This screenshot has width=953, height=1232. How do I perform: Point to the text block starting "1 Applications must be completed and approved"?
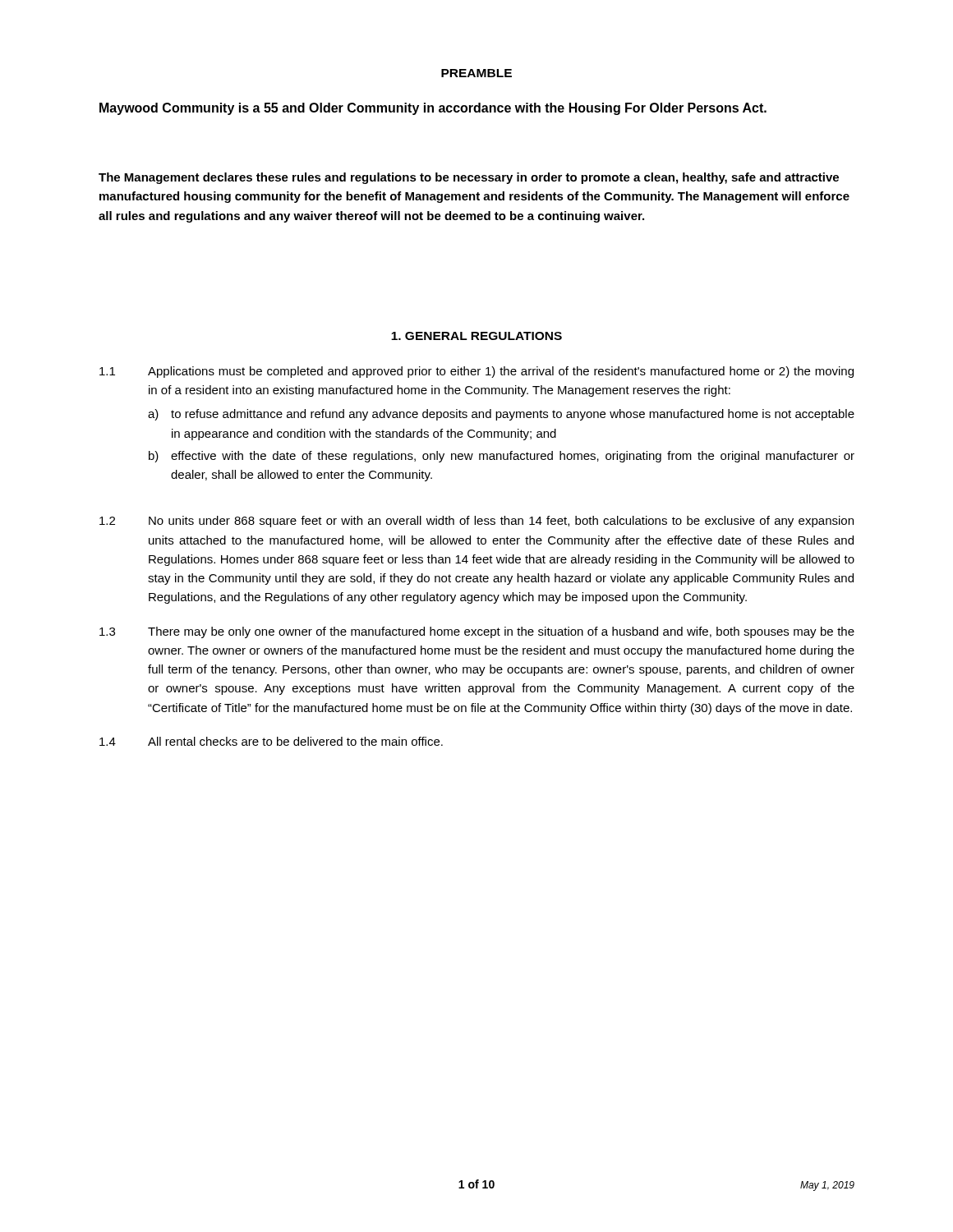tap(476, 429)
